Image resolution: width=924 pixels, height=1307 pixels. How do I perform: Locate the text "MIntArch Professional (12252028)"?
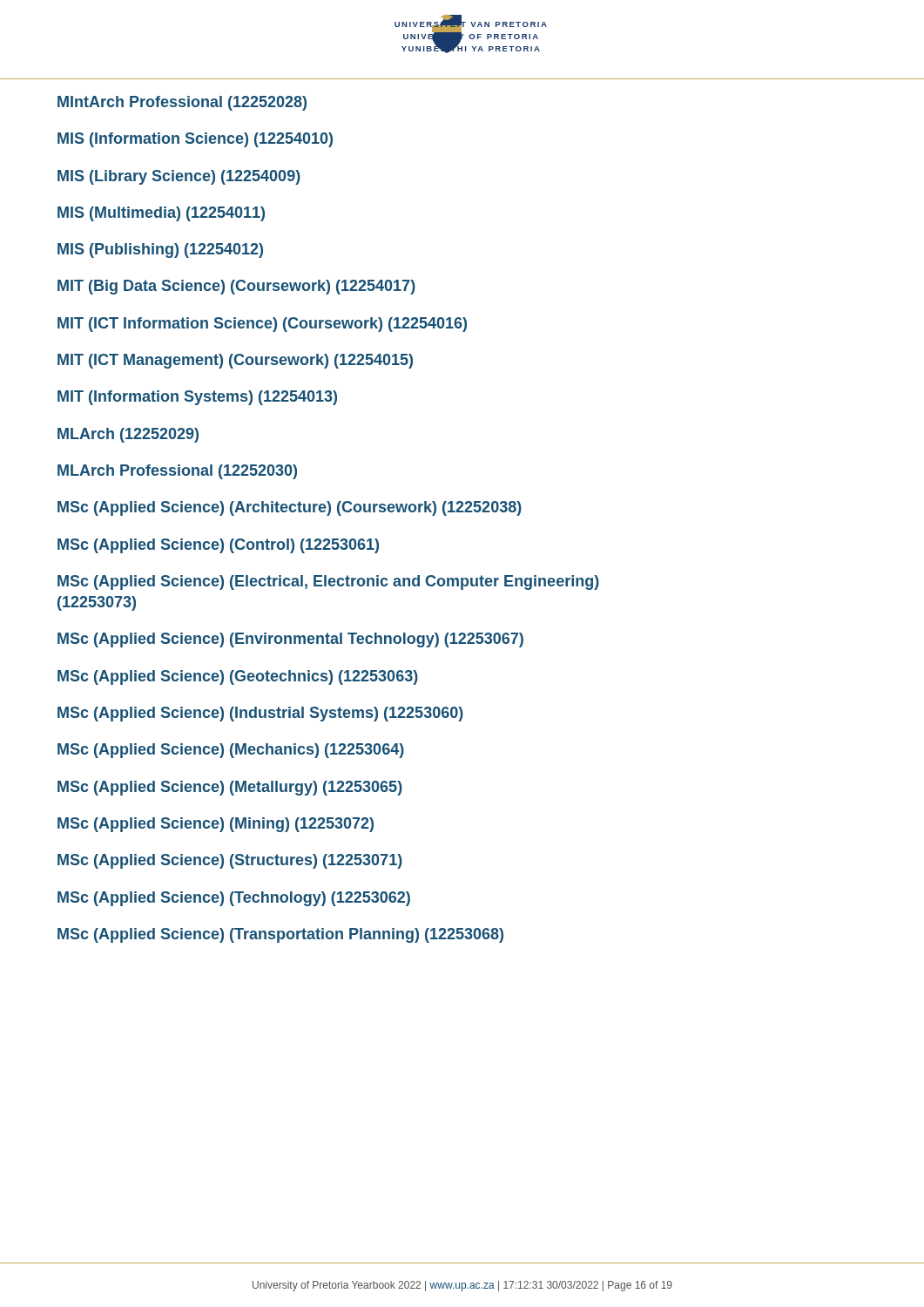pyautogui.click(x=182, y=103)
